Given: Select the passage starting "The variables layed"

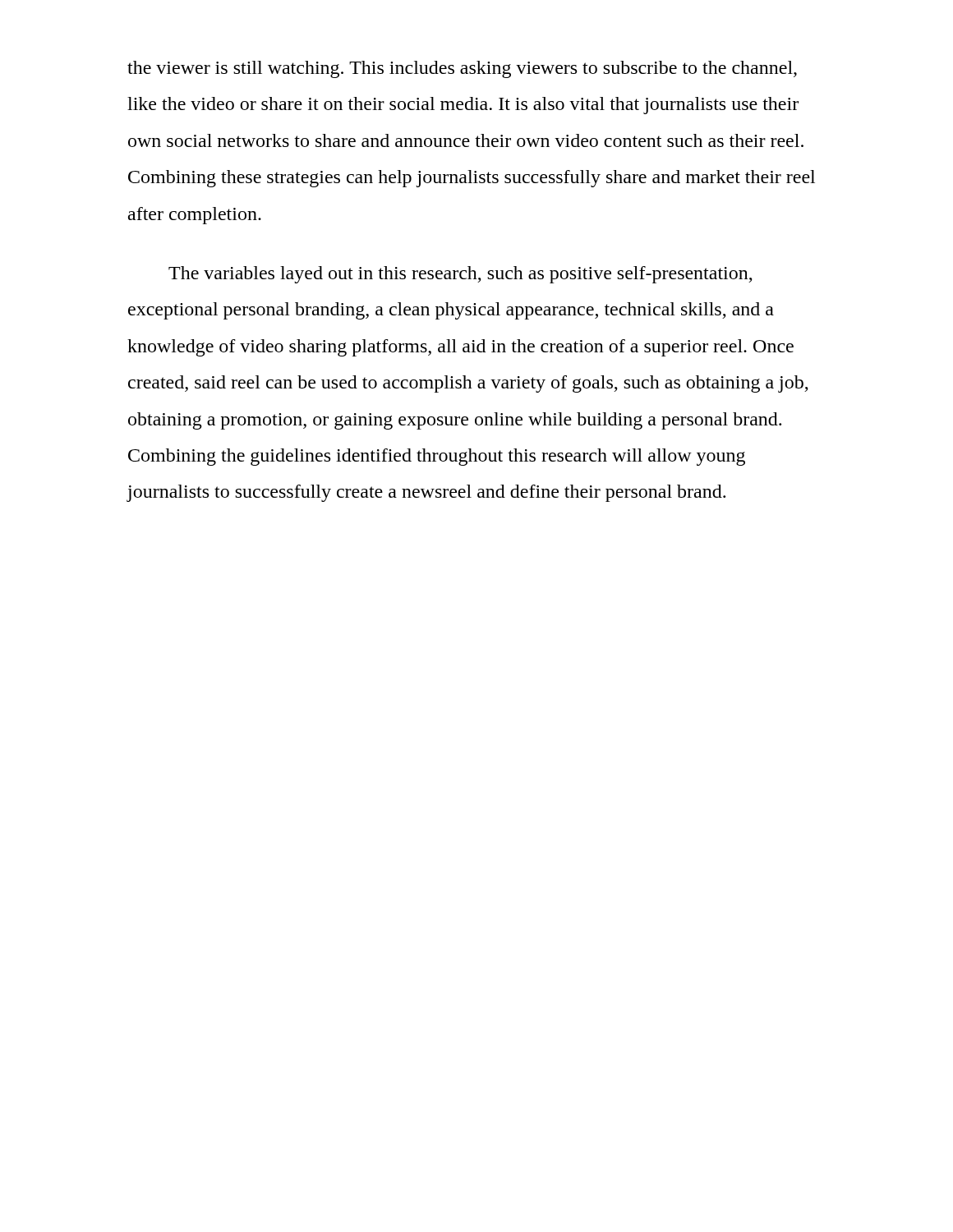Looking at the screenshot, I should point(476,382).
